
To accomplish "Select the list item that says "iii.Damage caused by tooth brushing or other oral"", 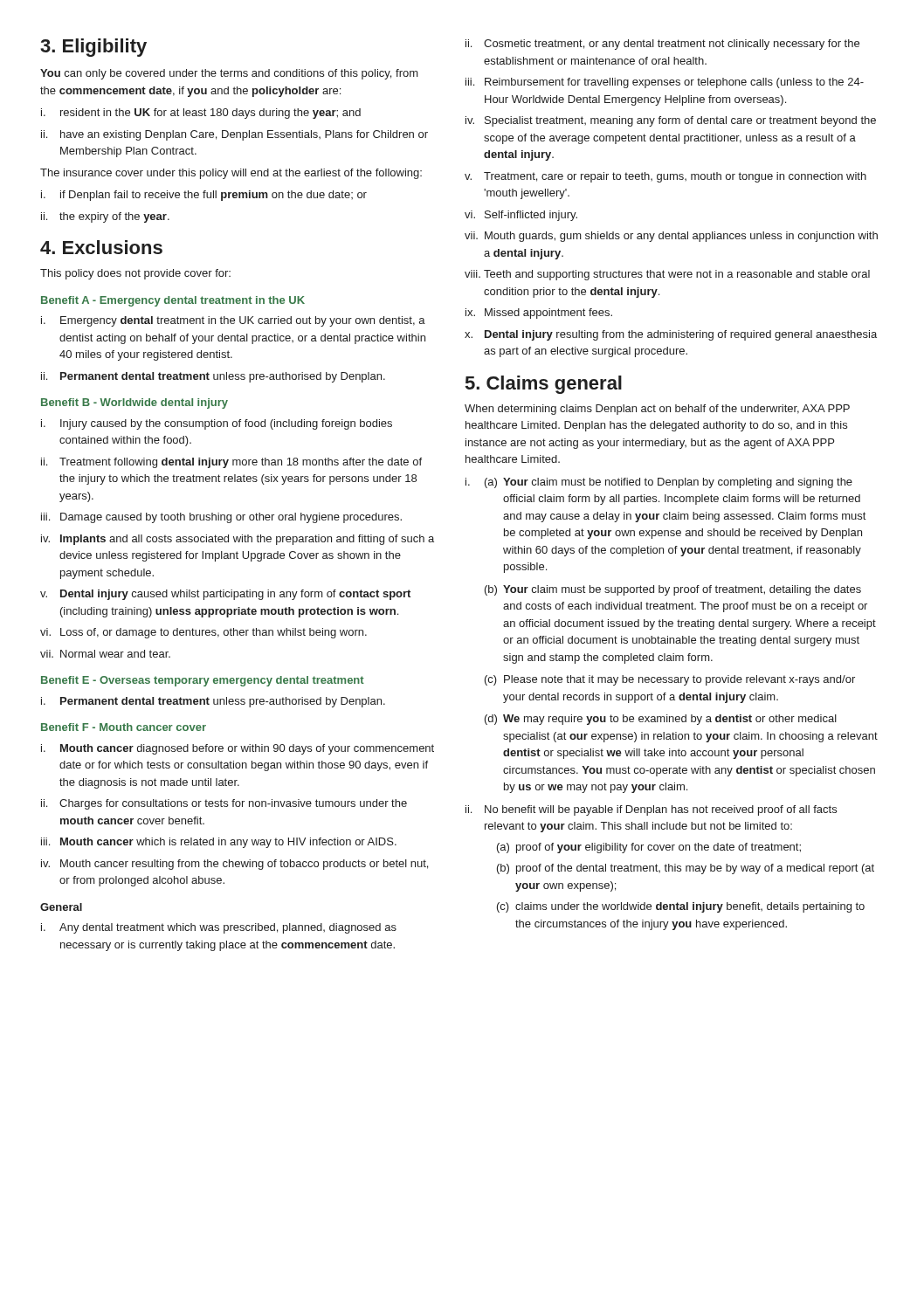I will [x=238, y=517].
